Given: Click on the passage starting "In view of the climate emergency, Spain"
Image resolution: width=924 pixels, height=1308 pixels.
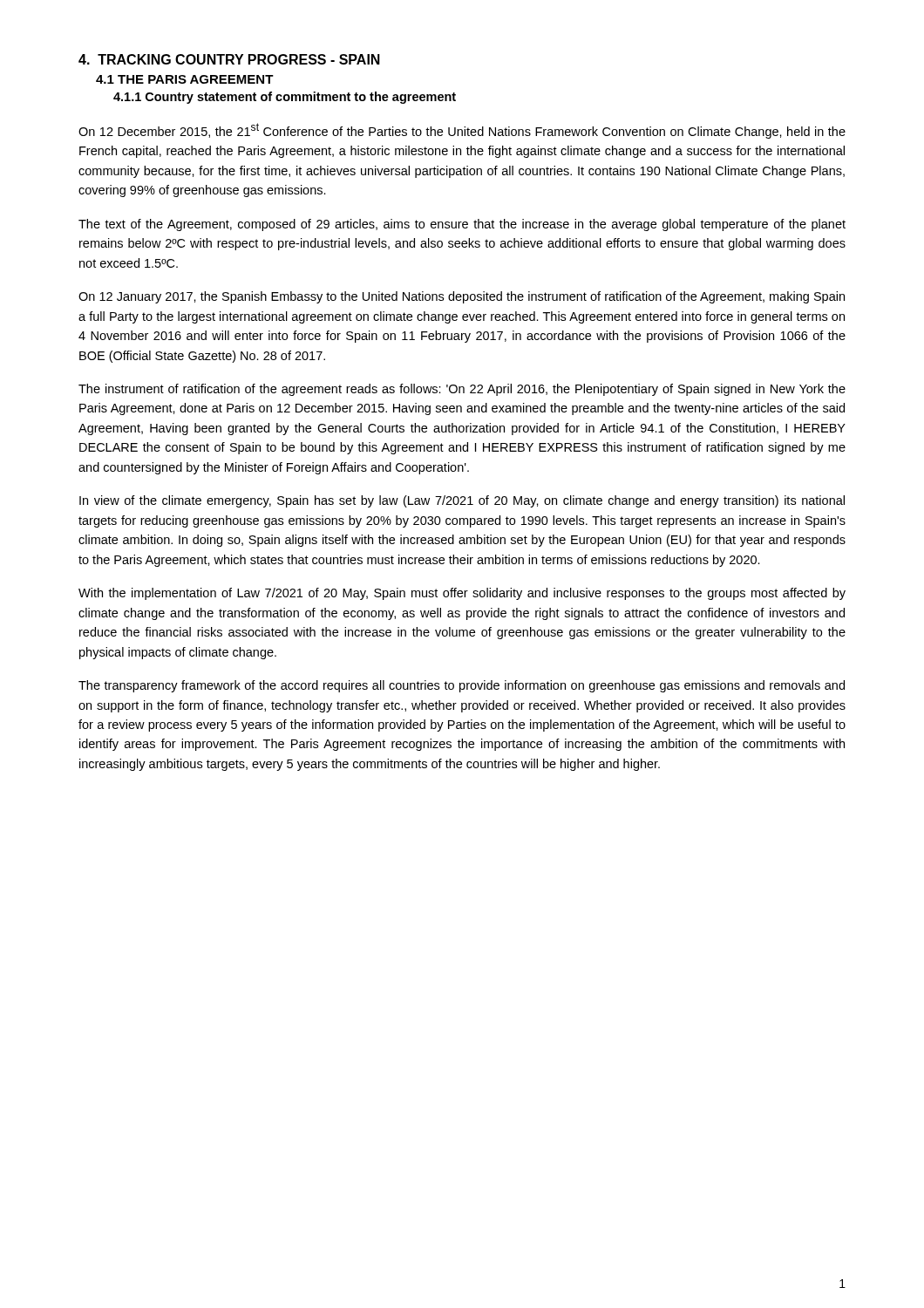Looking at the screenshot, I should pyautogui.click(x=462, y=530).
